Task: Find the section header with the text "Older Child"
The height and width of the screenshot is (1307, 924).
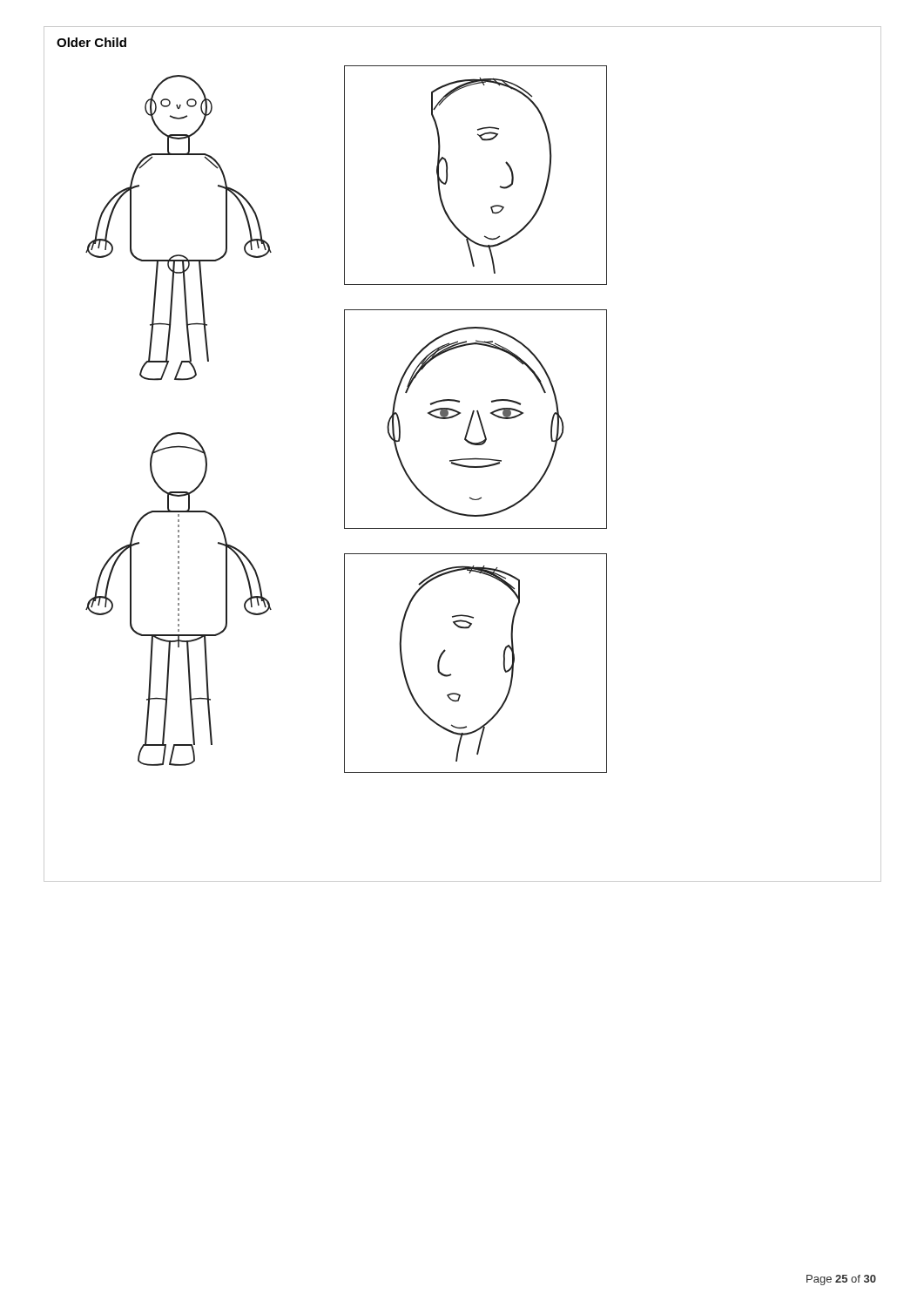Action: (92, 42)
